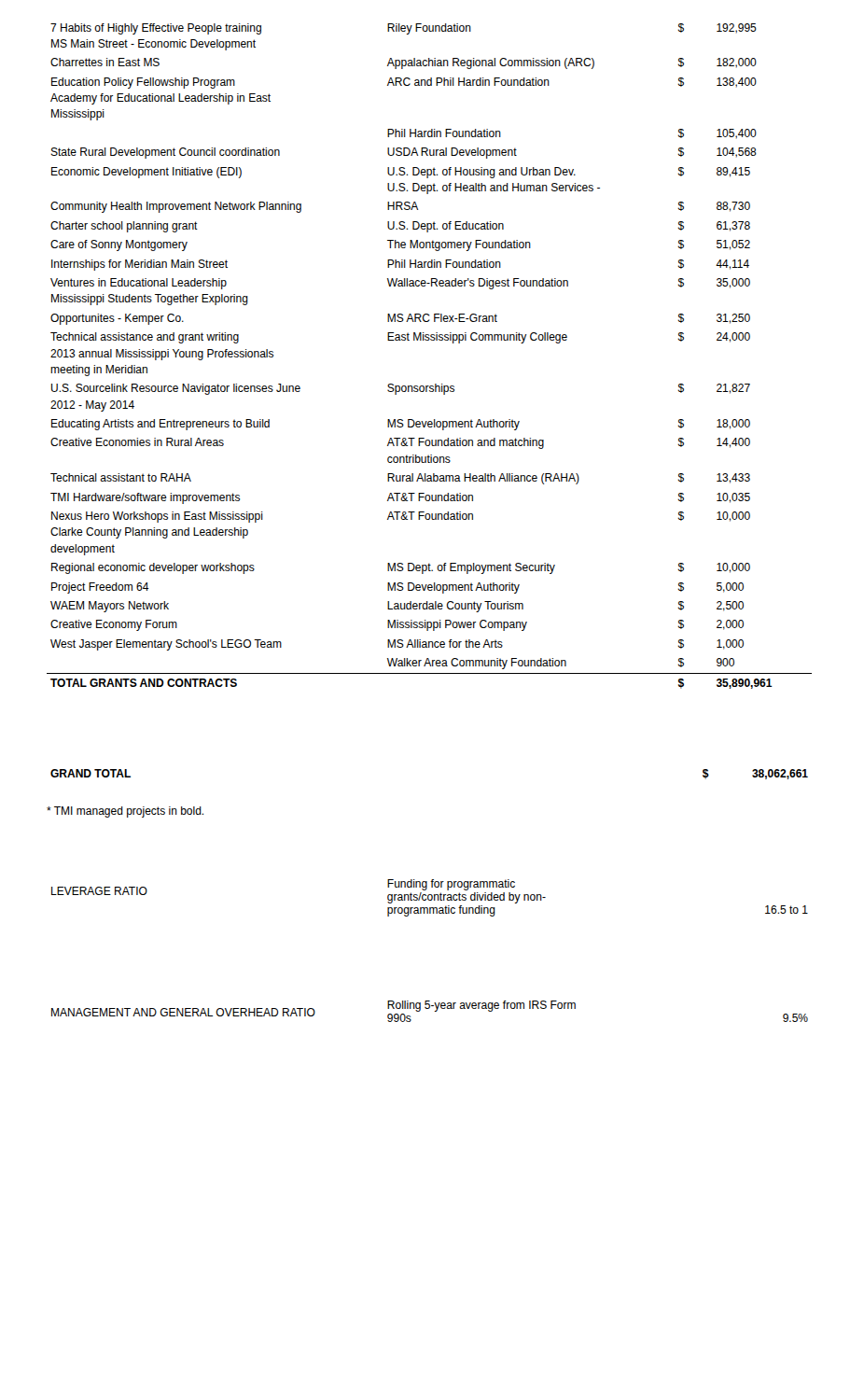Screen dimensions: 1400x850
Task: Point to "LEVERAGE RATIO"
Action: [99, 891]
